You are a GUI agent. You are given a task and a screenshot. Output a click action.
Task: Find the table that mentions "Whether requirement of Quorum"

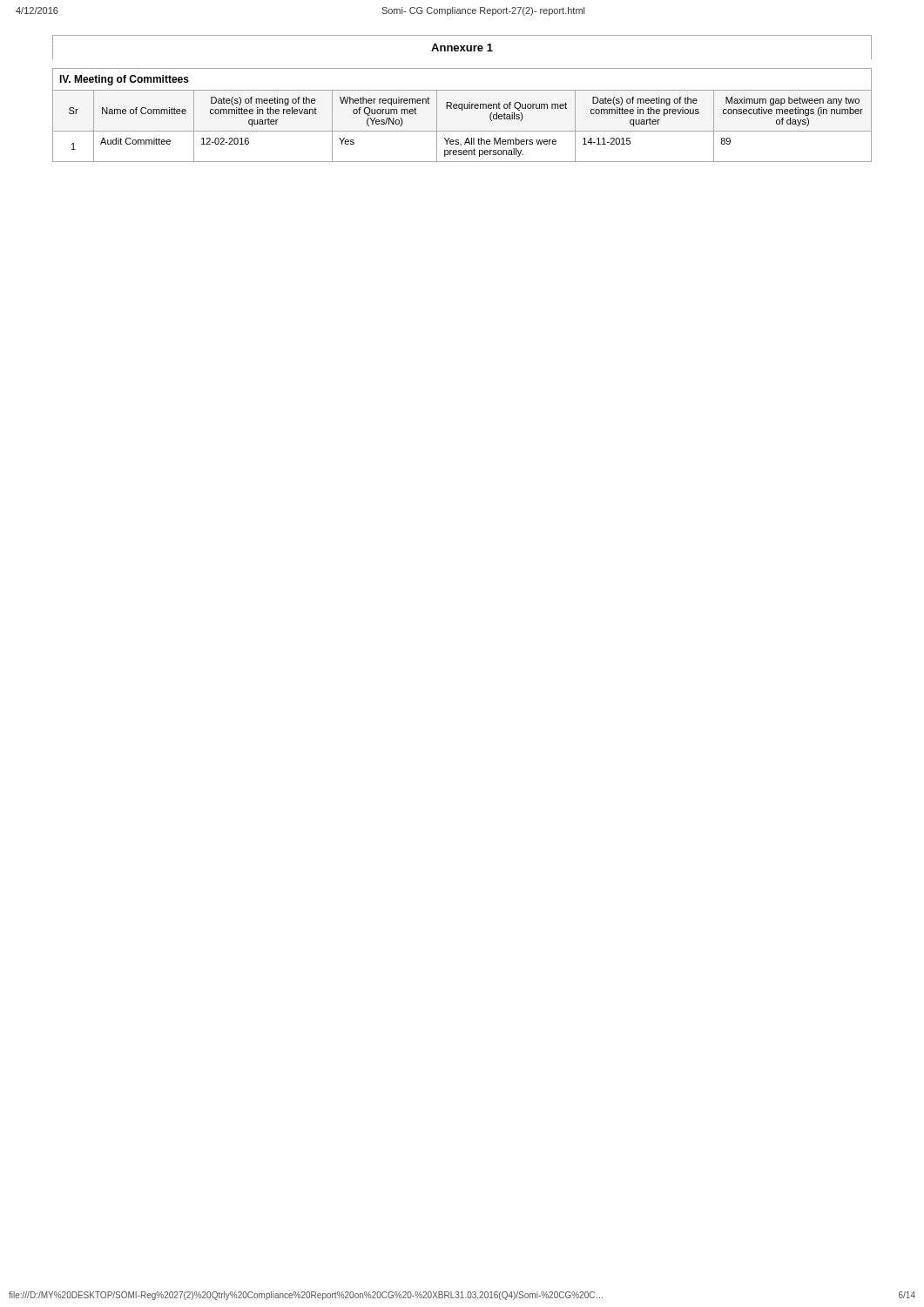462,126
